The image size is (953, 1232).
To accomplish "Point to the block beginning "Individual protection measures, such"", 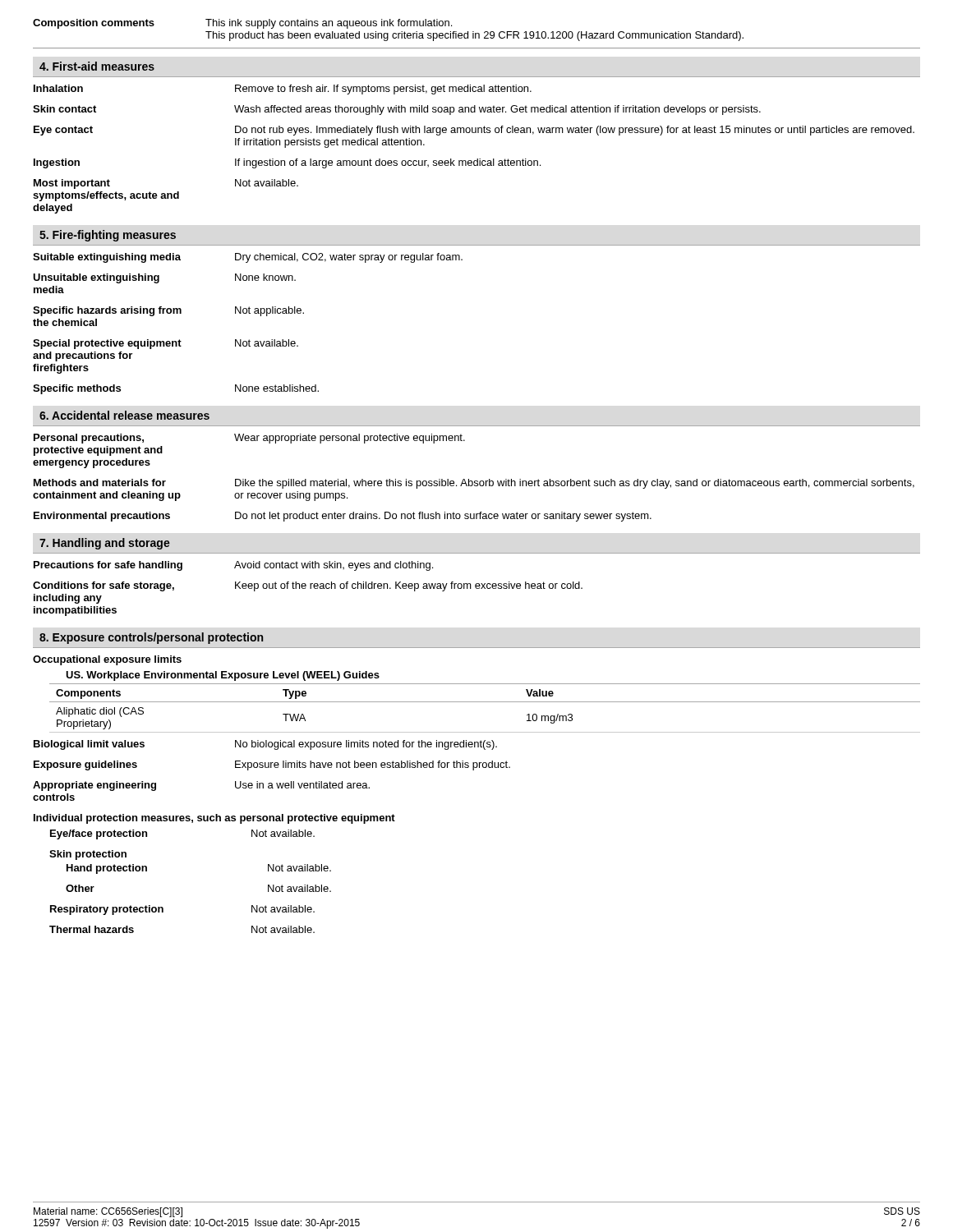I will pyautogui.click(x=214, y=818).
